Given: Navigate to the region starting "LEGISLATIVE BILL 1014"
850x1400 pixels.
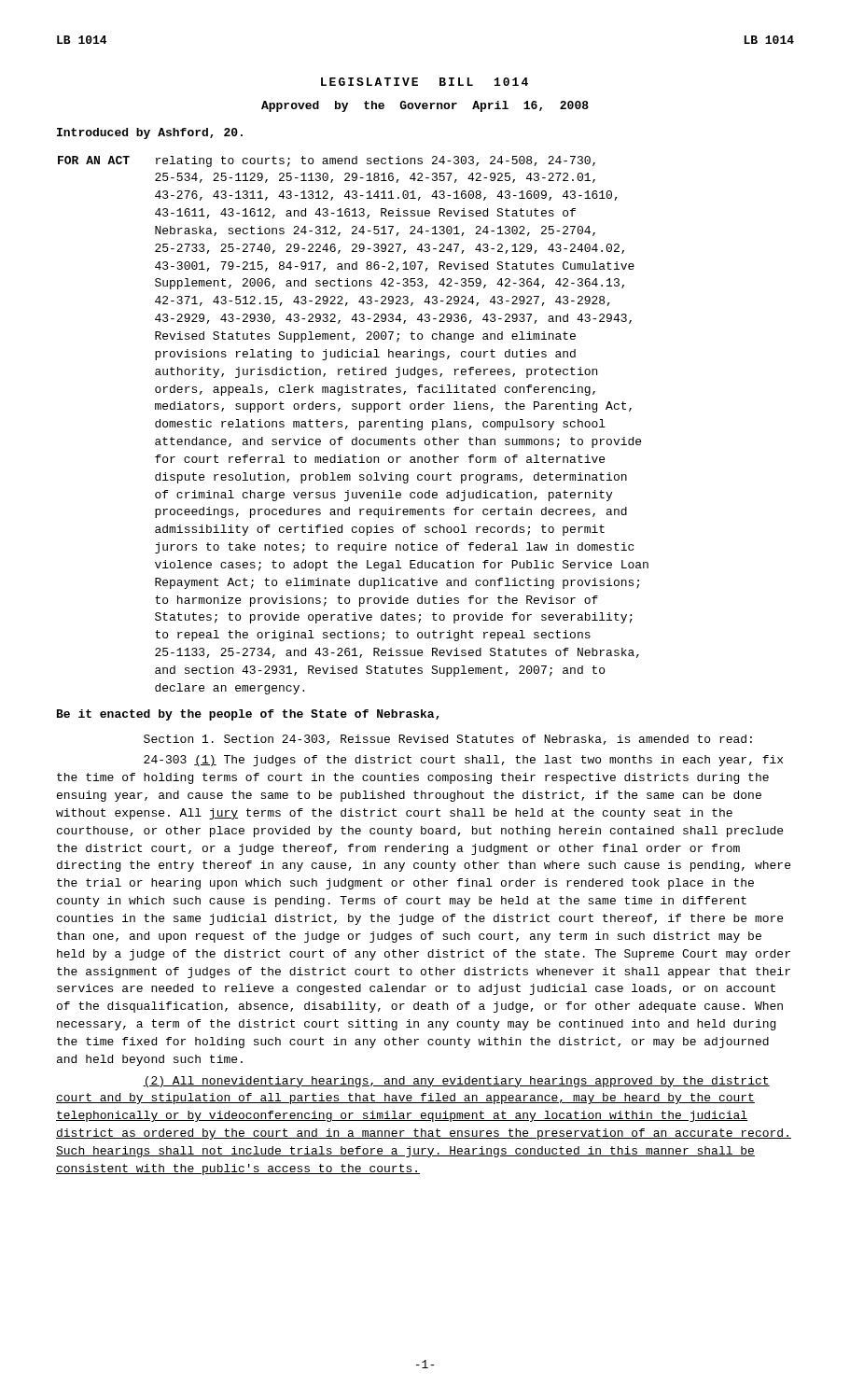Looking at the screenshot, I should click(425, 83).
